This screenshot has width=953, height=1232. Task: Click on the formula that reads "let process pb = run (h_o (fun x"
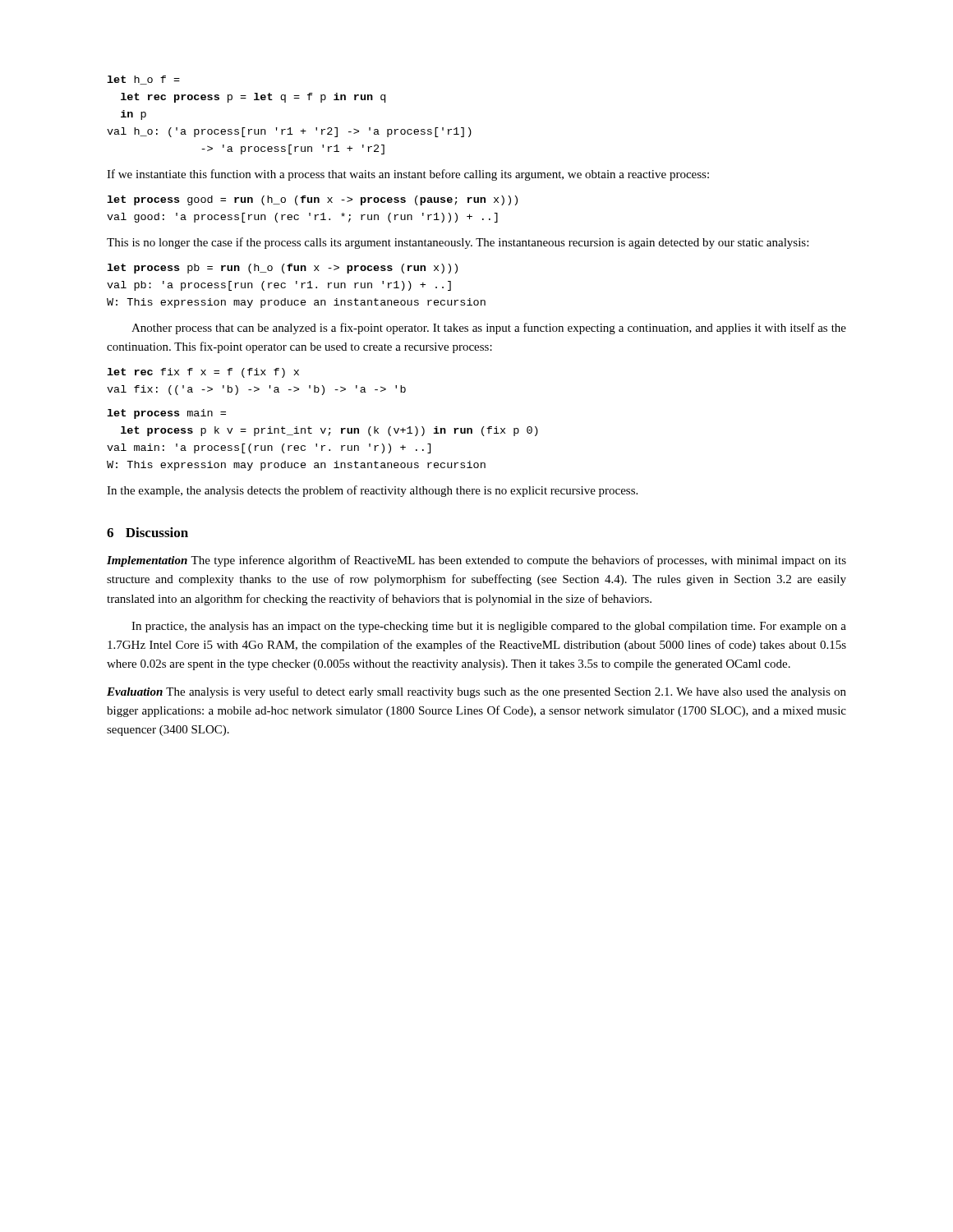282,269
